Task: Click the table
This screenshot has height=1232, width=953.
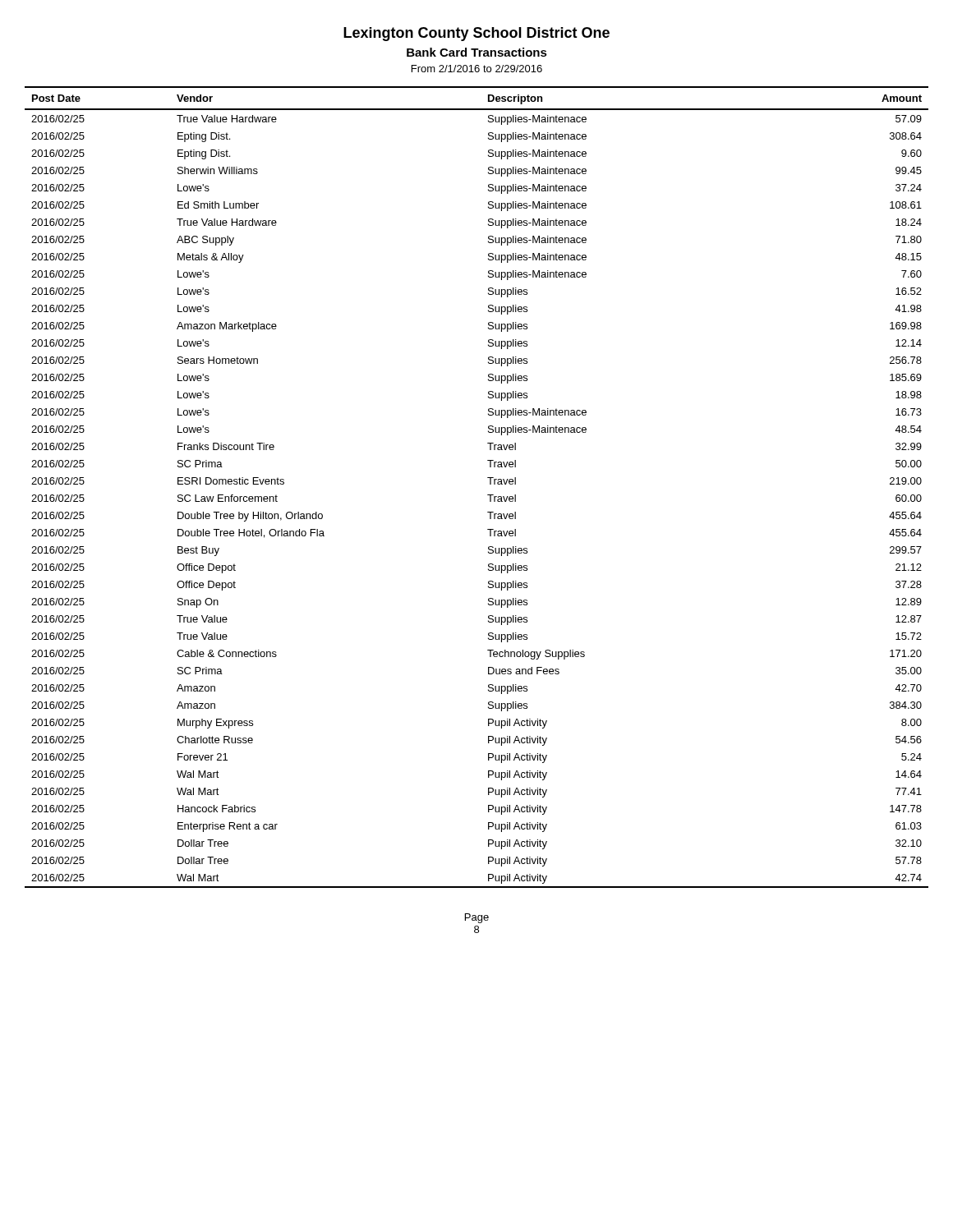Action: (x=476, y=490)
